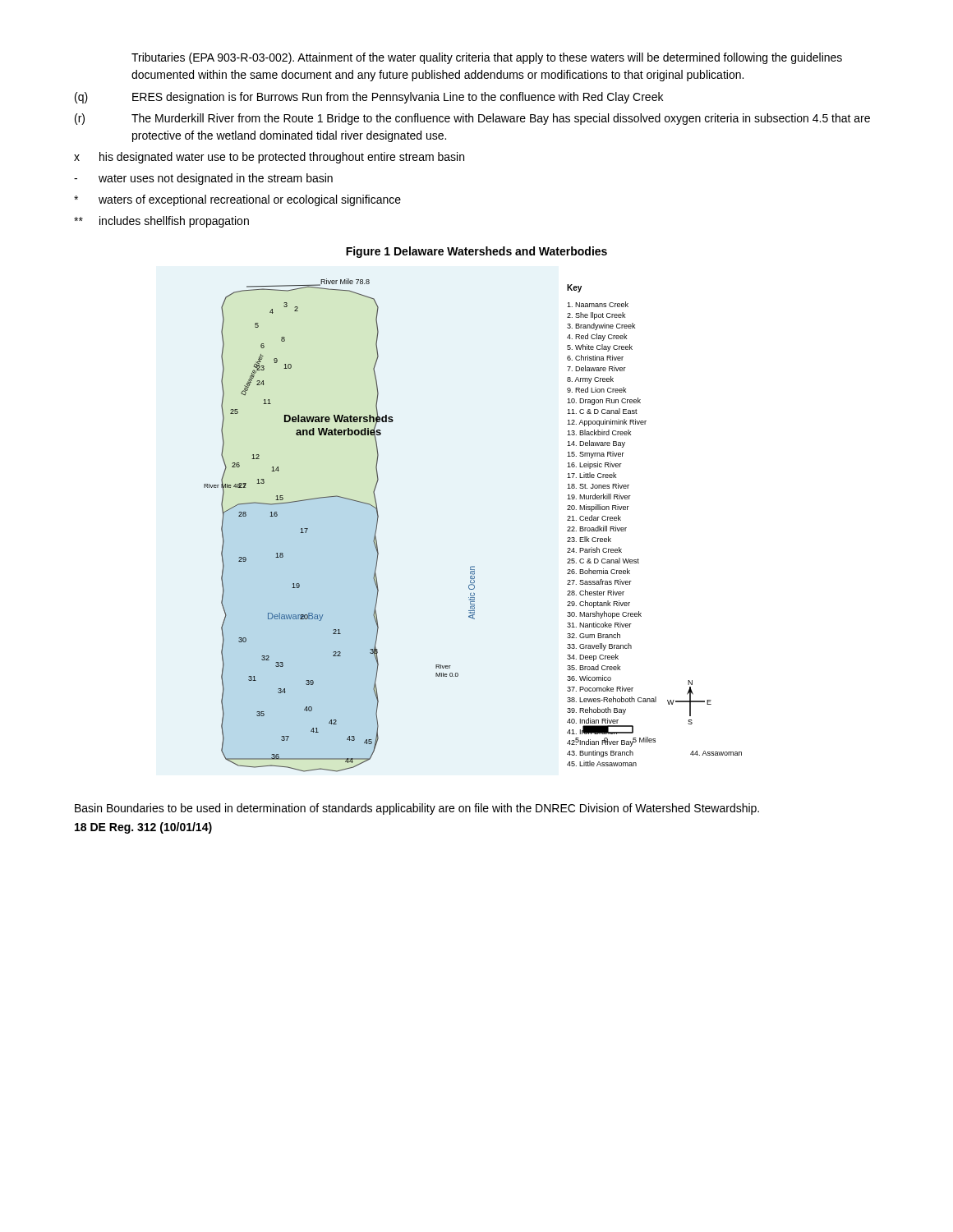Click on the block starting "Figure 1 Delaware Watersheds and"
The height and width of the screenshot is (1232, 953).
476,251
